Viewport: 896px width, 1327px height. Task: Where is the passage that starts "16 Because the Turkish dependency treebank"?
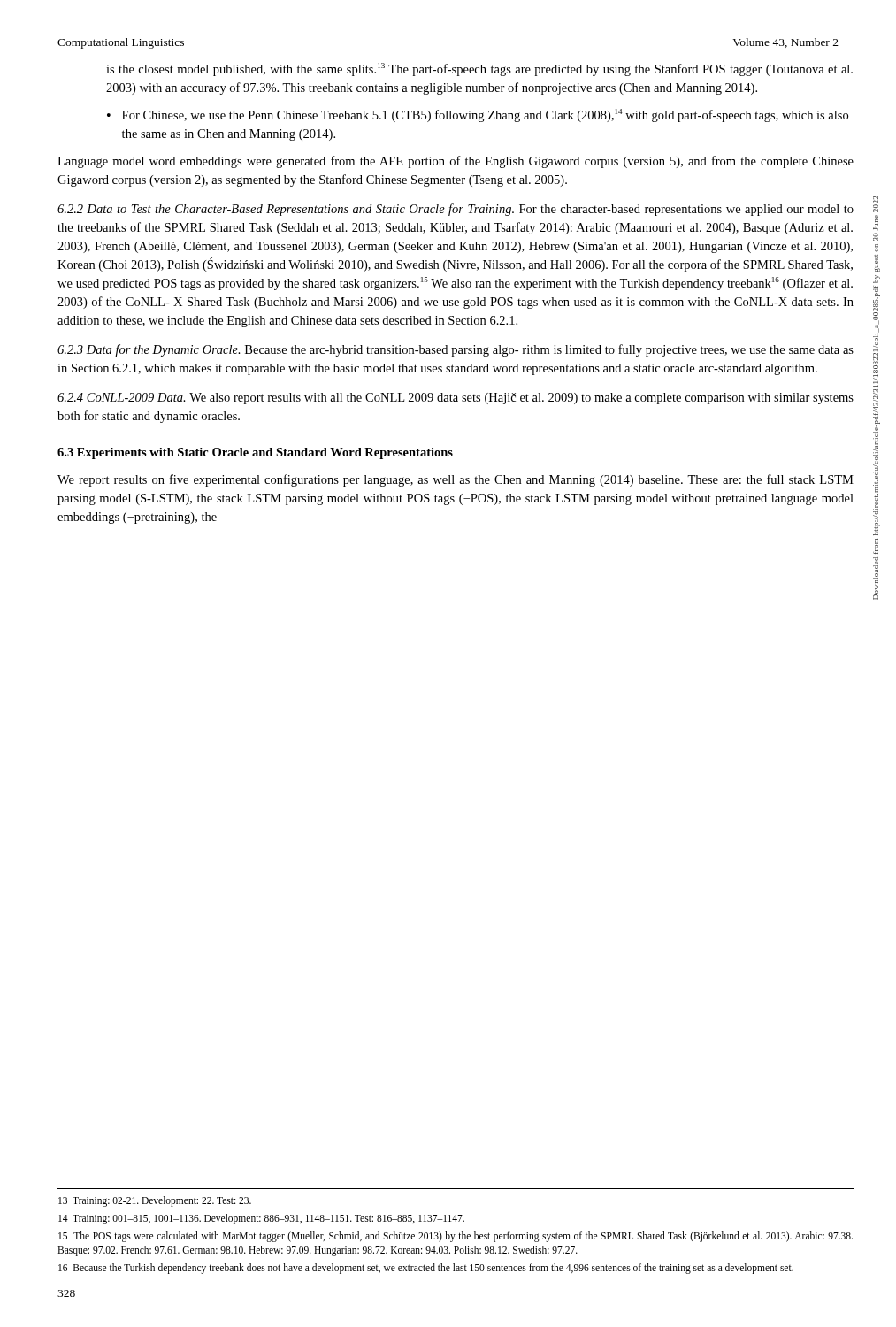426,1268
